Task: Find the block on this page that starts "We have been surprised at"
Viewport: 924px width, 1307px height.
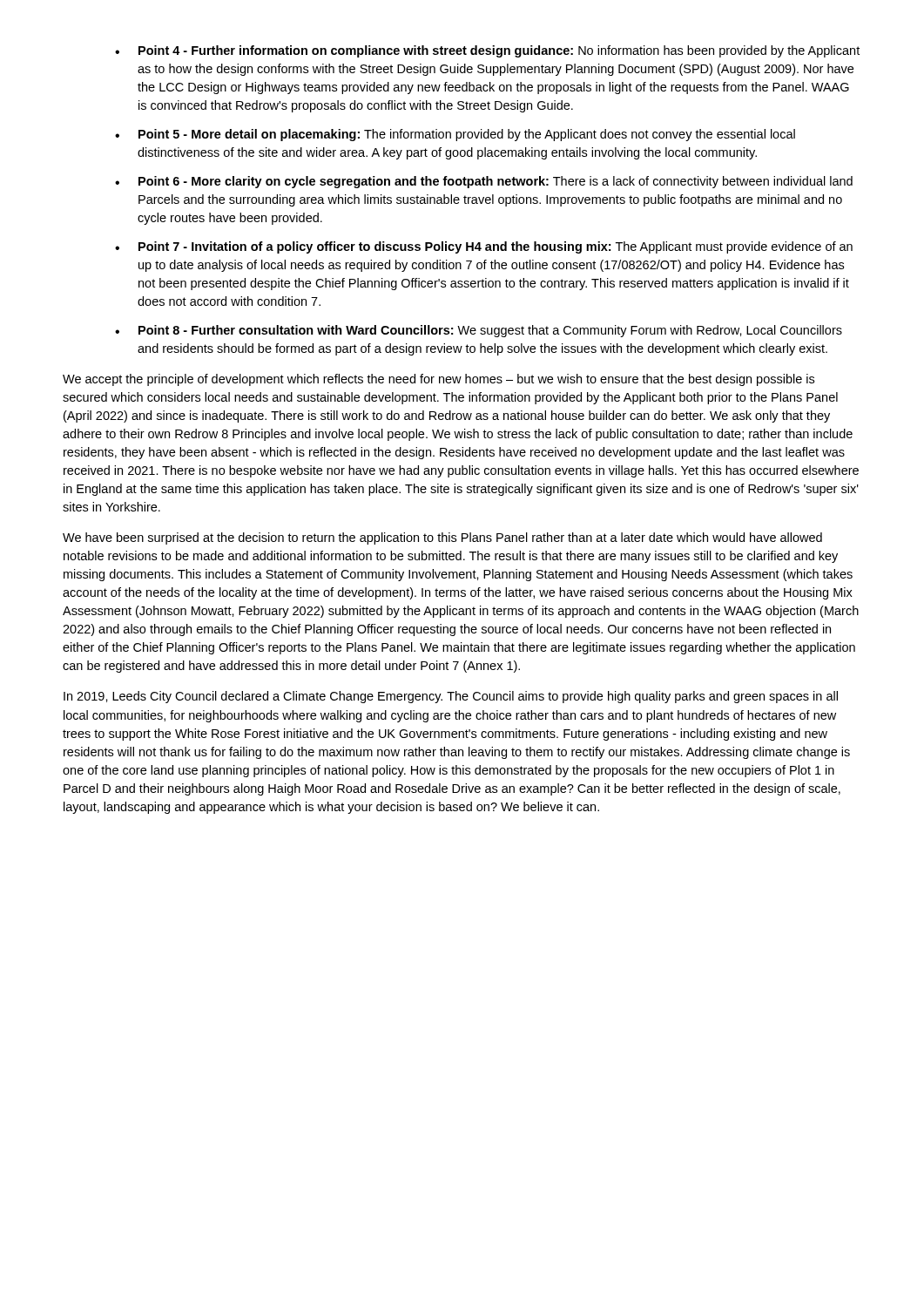Action: pyautogui.click(x=461, y=602)
